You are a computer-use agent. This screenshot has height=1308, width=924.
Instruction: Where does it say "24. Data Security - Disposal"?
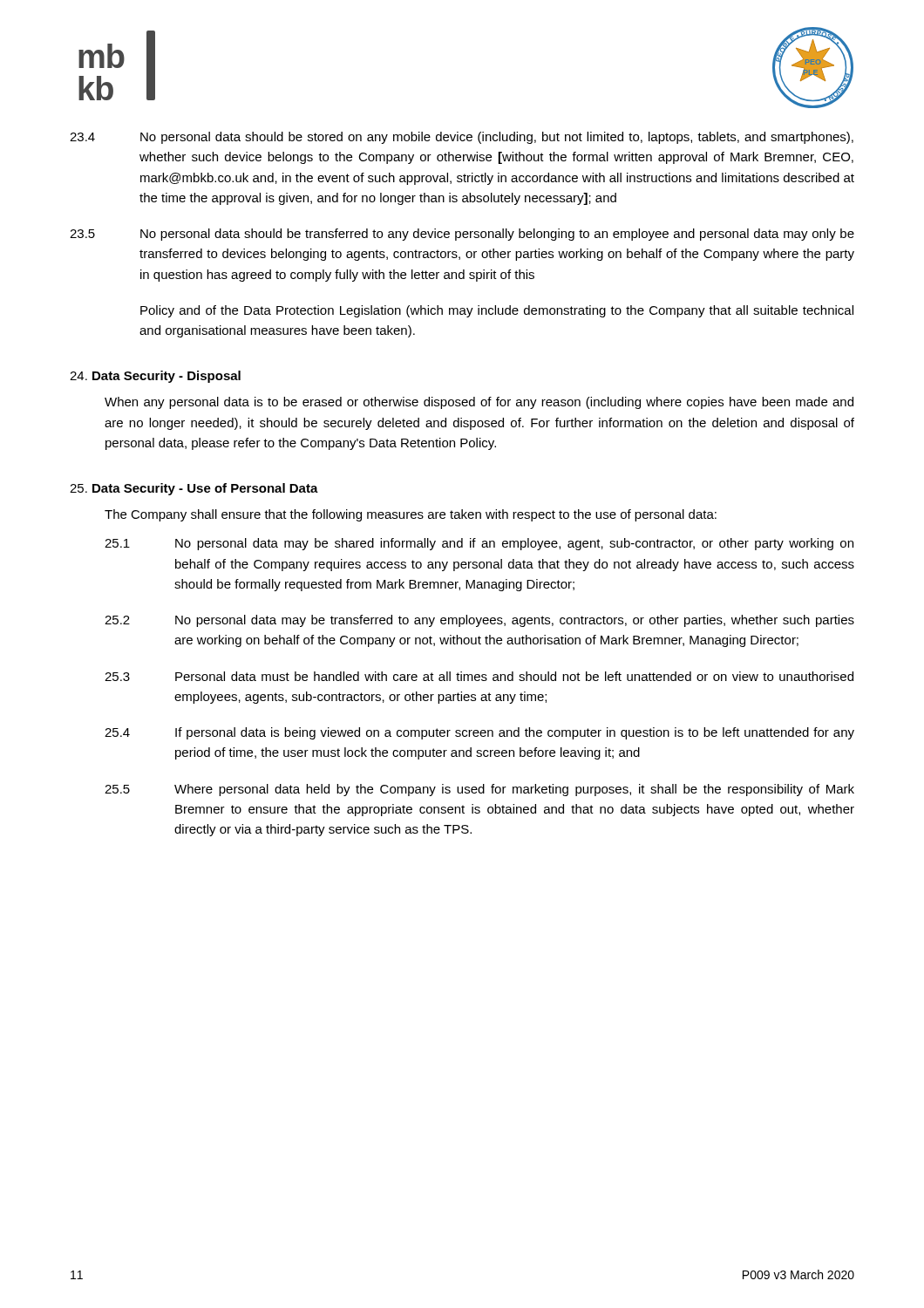[x=156, y=376]
